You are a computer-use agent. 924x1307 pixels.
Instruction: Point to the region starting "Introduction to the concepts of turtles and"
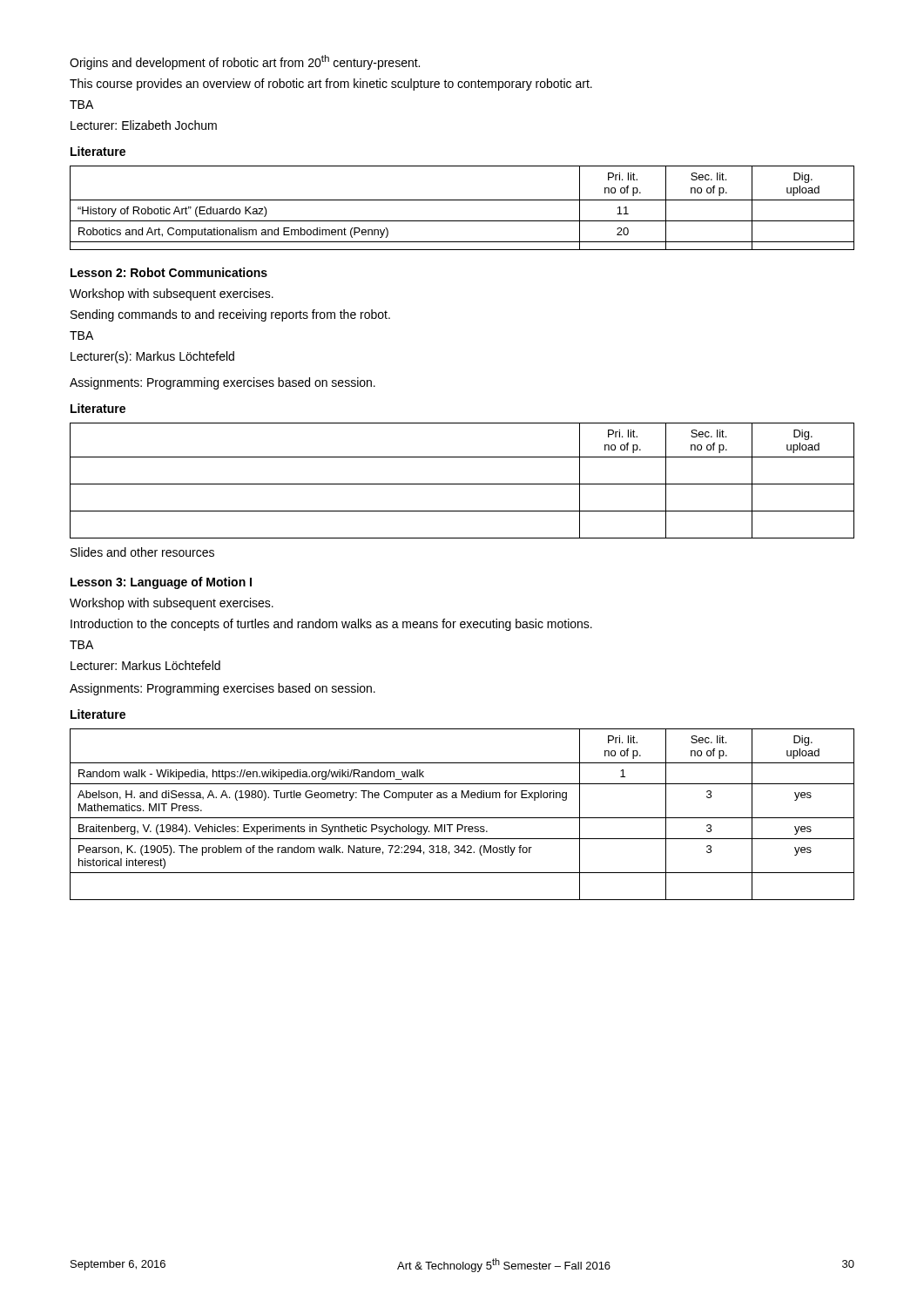click(x=331, y=624)
